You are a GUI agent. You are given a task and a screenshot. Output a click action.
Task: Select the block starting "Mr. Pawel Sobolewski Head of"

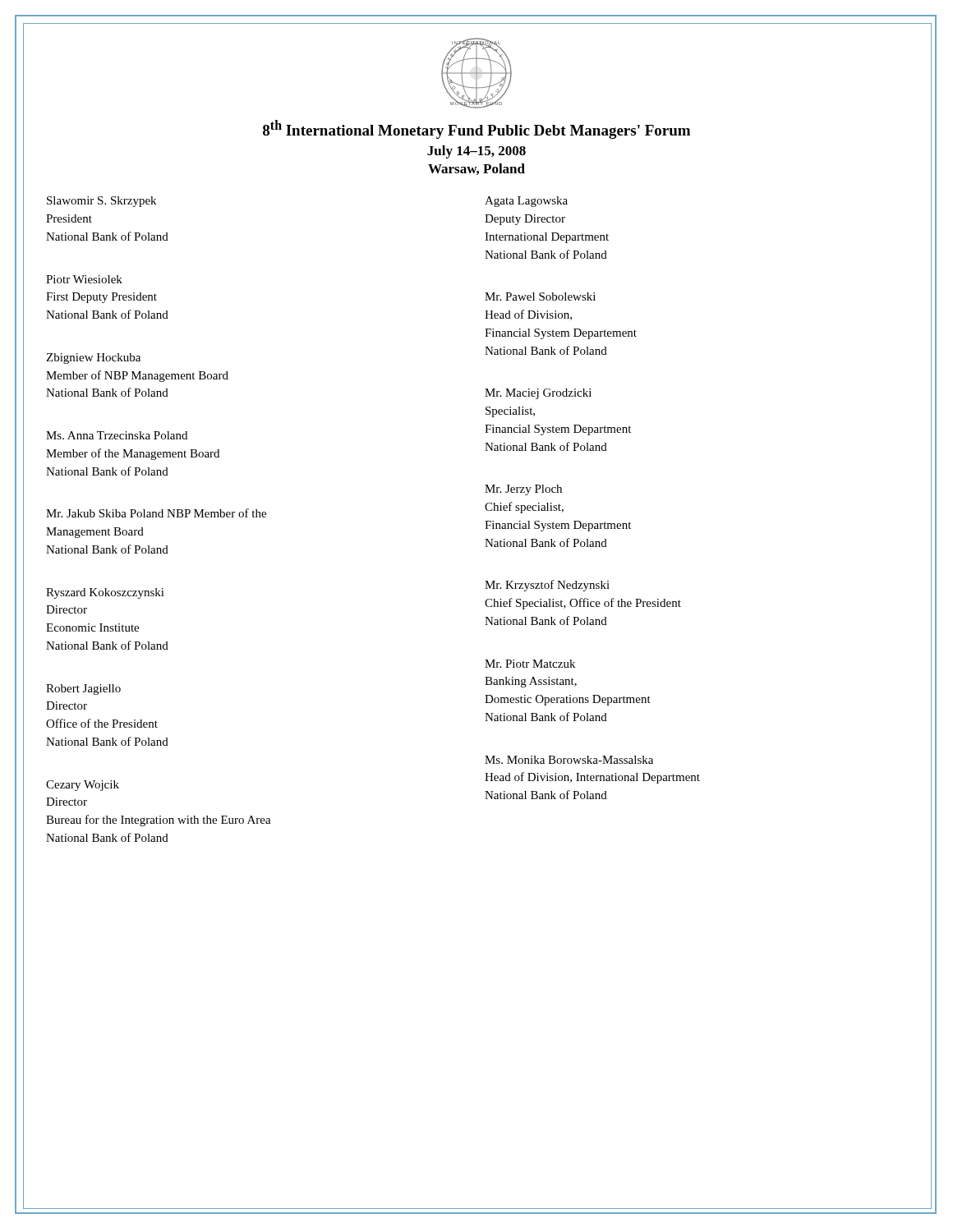540,297
